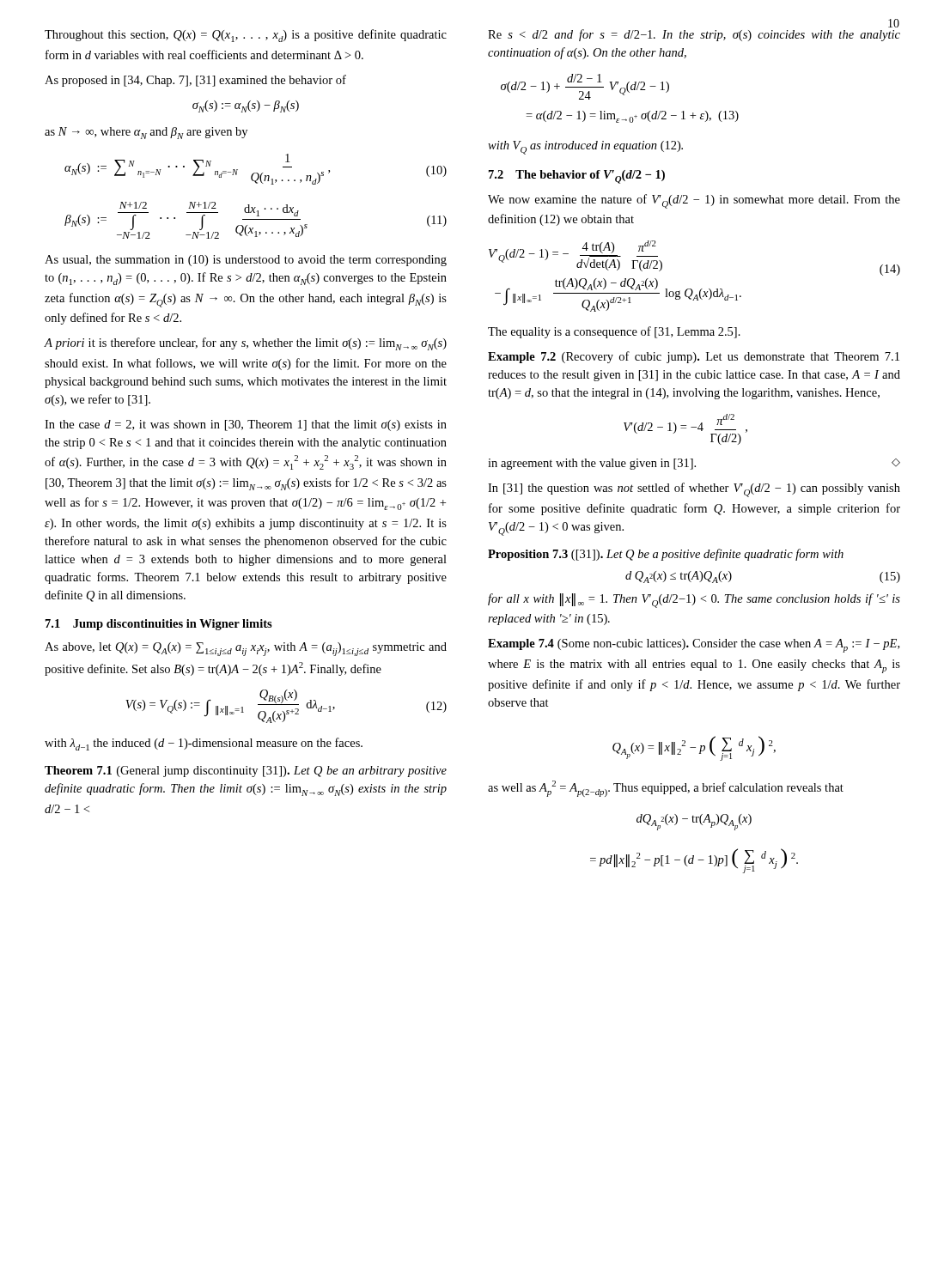Where is the section header that starts "7.1 Jump discontinuities"?
The image size is (944, 1288).
coord(158,623)
